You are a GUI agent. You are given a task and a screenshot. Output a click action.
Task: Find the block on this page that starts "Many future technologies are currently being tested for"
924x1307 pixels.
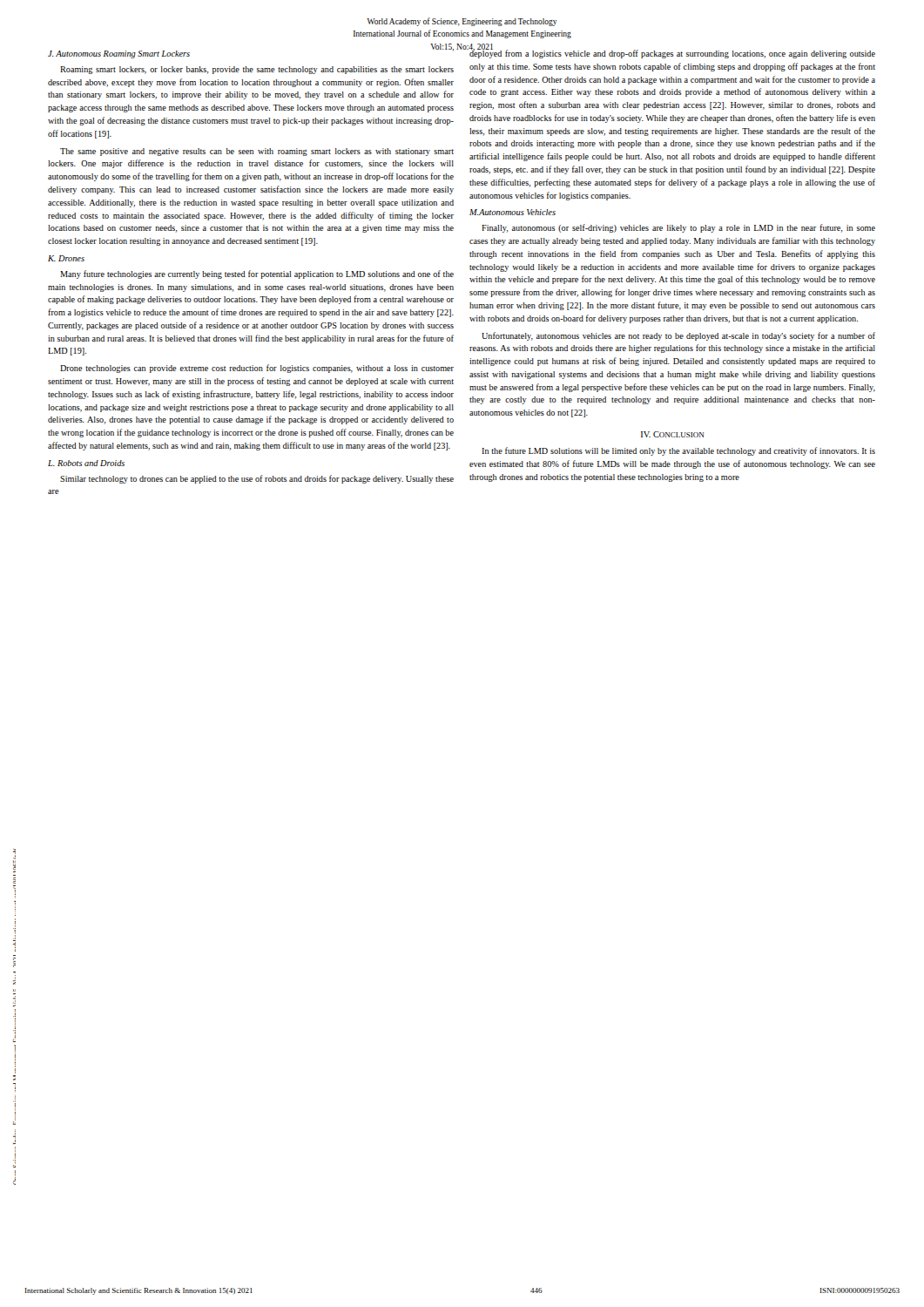coord(251,361)
